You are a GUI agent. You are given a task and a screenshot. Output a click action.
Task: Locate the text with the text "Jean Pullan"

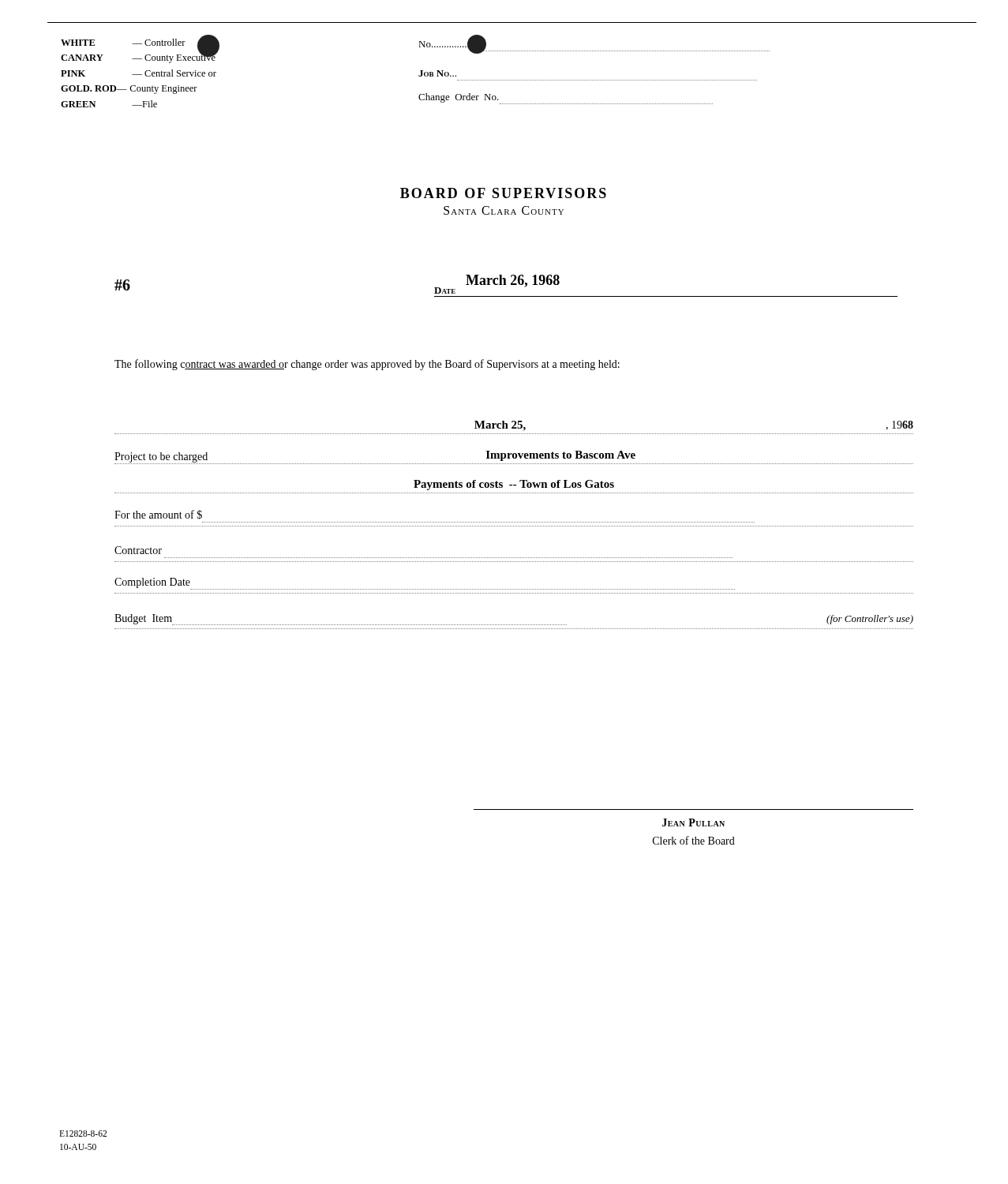[x=693, y=823]
